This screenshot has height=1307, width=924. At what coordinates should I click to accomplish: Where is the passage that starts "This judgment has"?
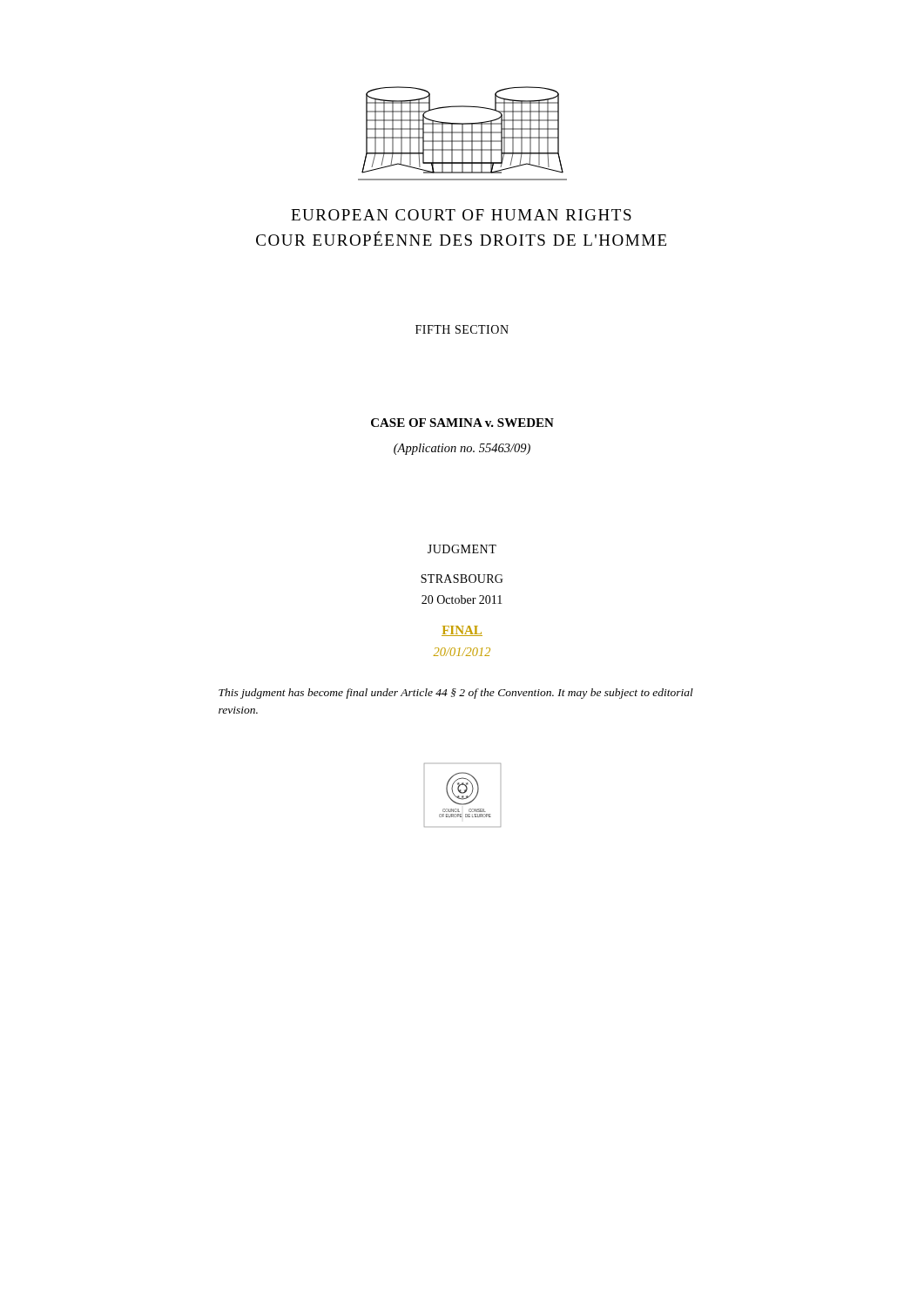coord(456,701)
